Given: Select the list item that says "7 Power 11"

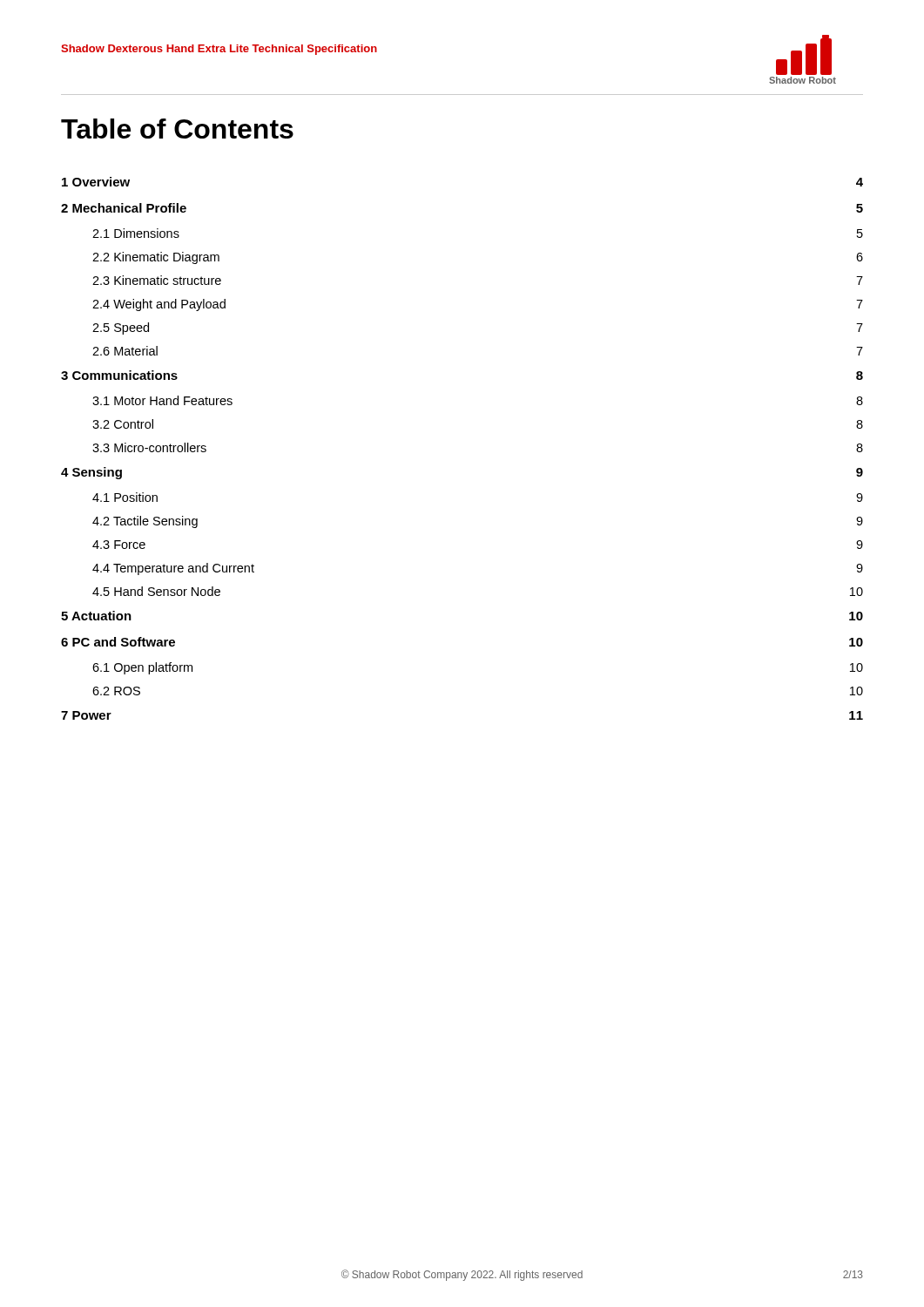Looking at the screenshot, I should pos(84,714).
